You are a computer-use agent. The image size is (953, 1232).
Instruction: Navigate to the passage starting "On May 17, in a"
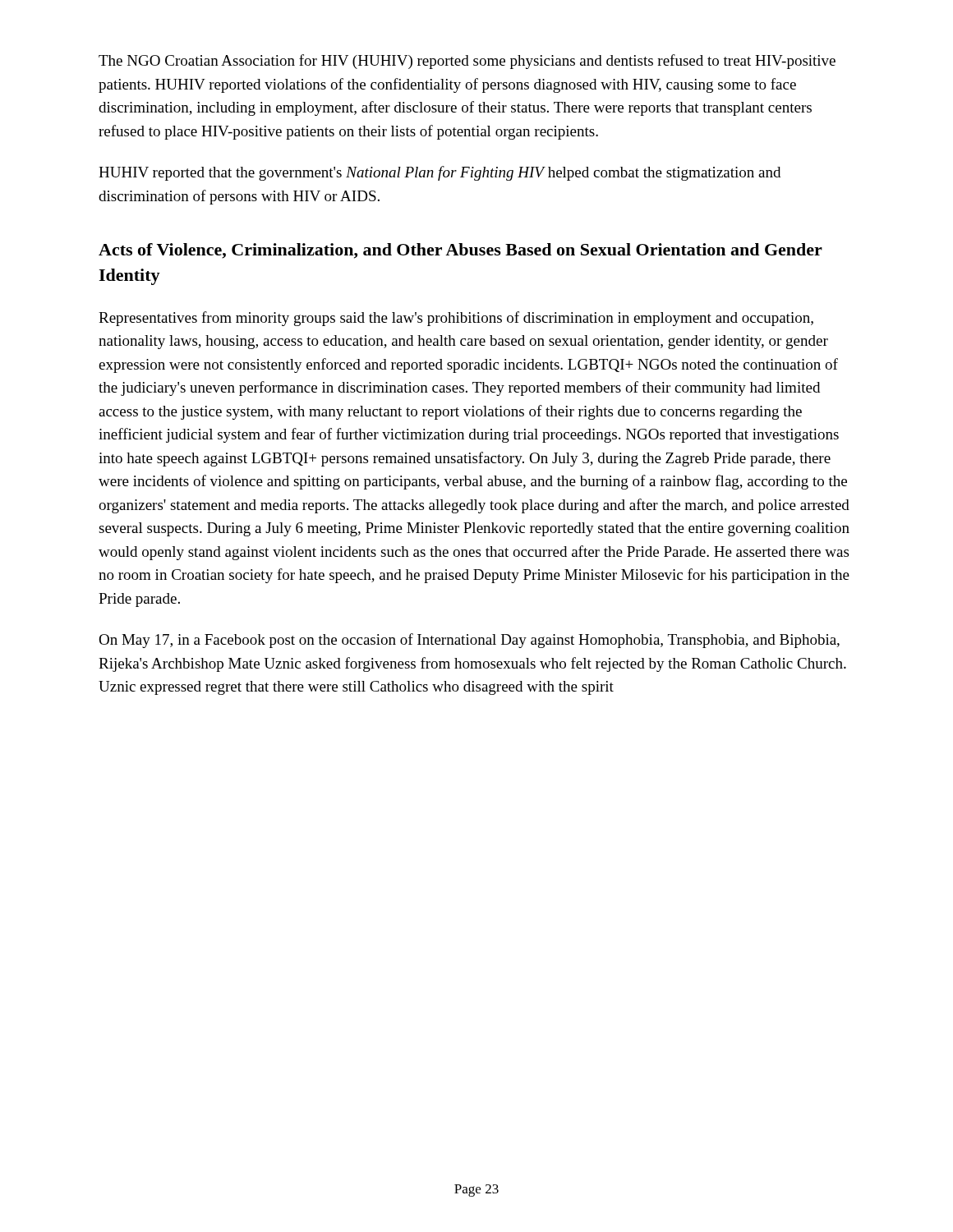pyautogui.click(x=473, y=663)
